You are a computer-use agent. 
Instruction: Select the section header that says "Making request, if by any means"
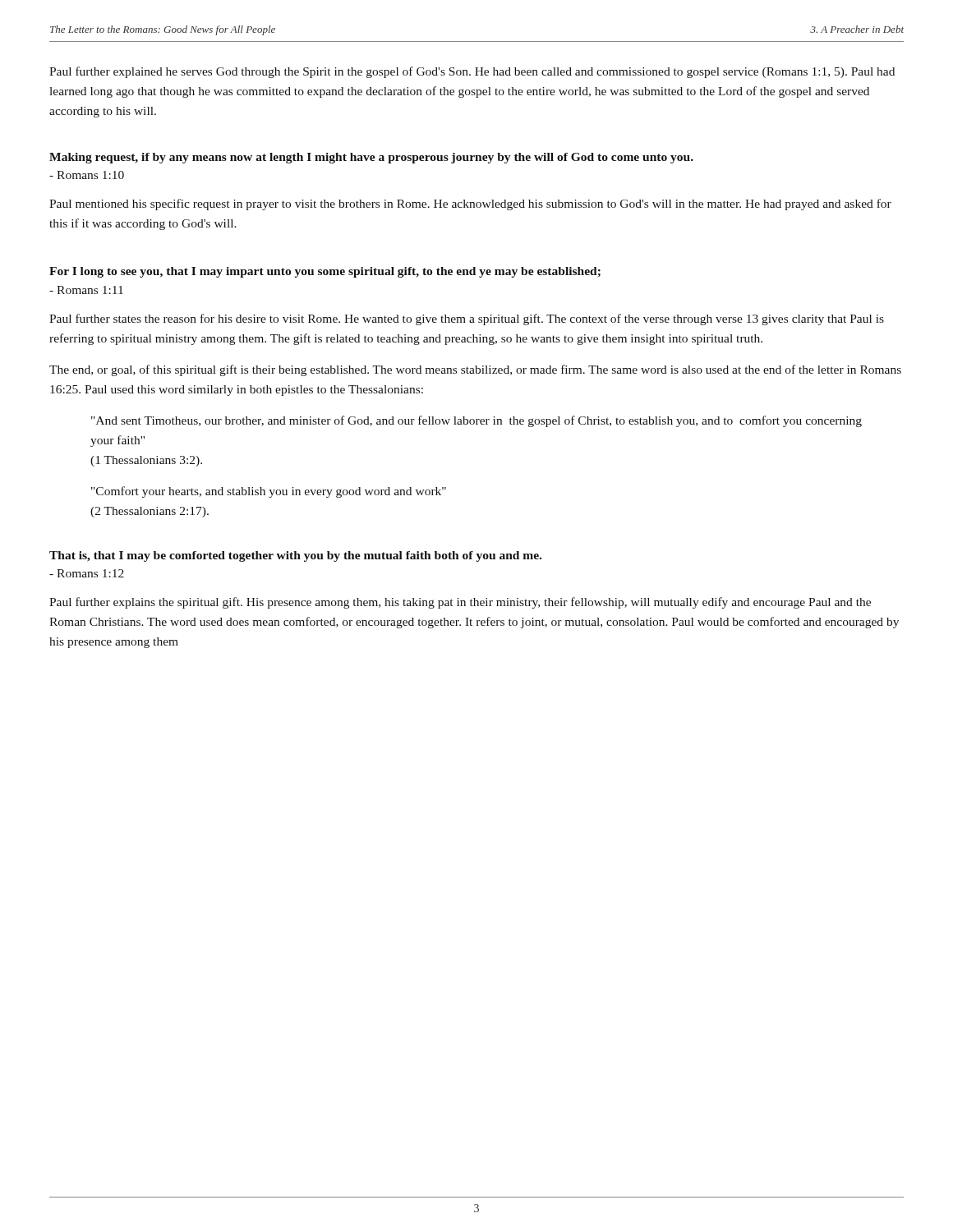click(371, 157)
